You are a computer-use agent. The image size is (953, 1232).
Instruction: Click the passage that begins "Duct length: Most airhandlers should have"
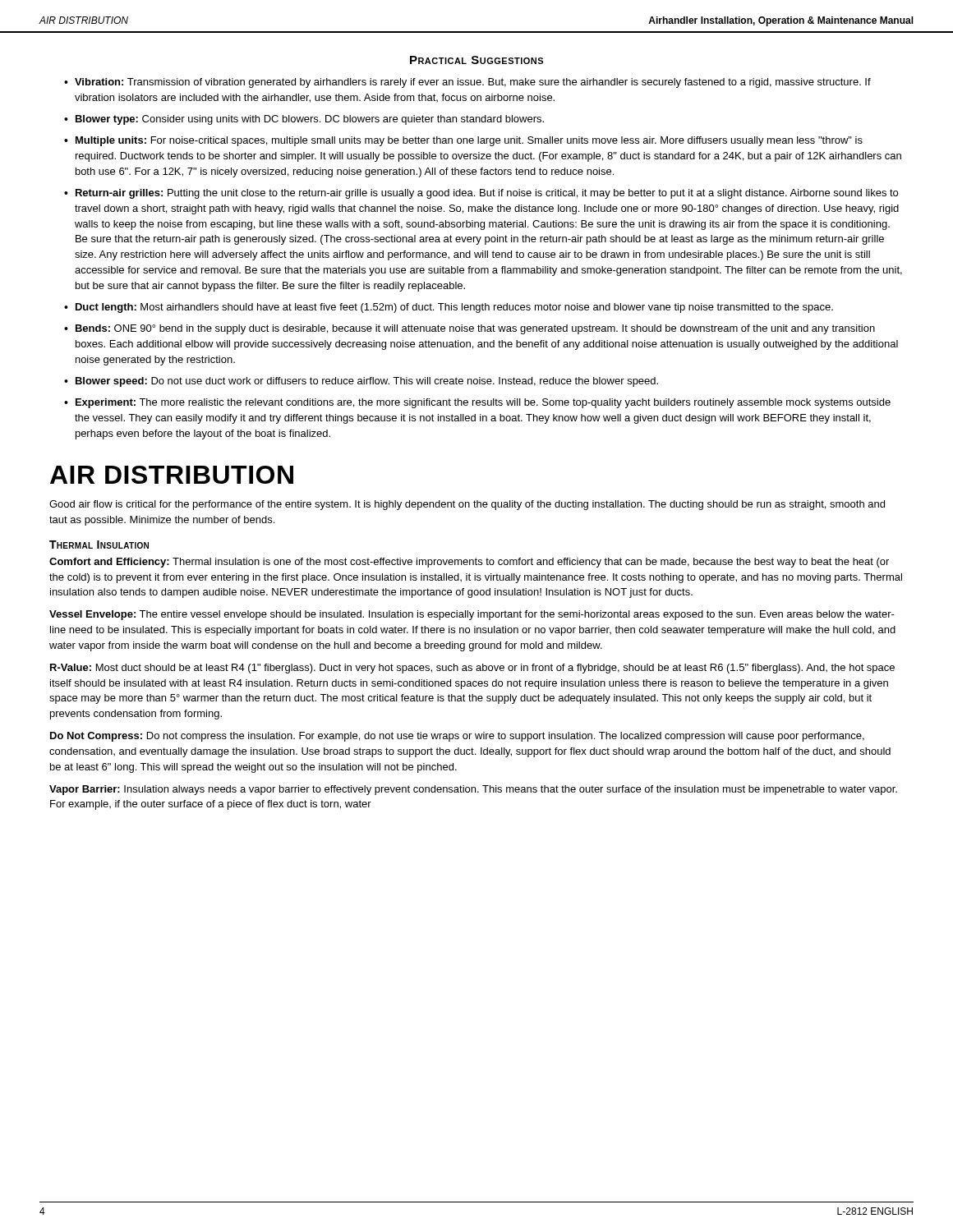[454, 307]
